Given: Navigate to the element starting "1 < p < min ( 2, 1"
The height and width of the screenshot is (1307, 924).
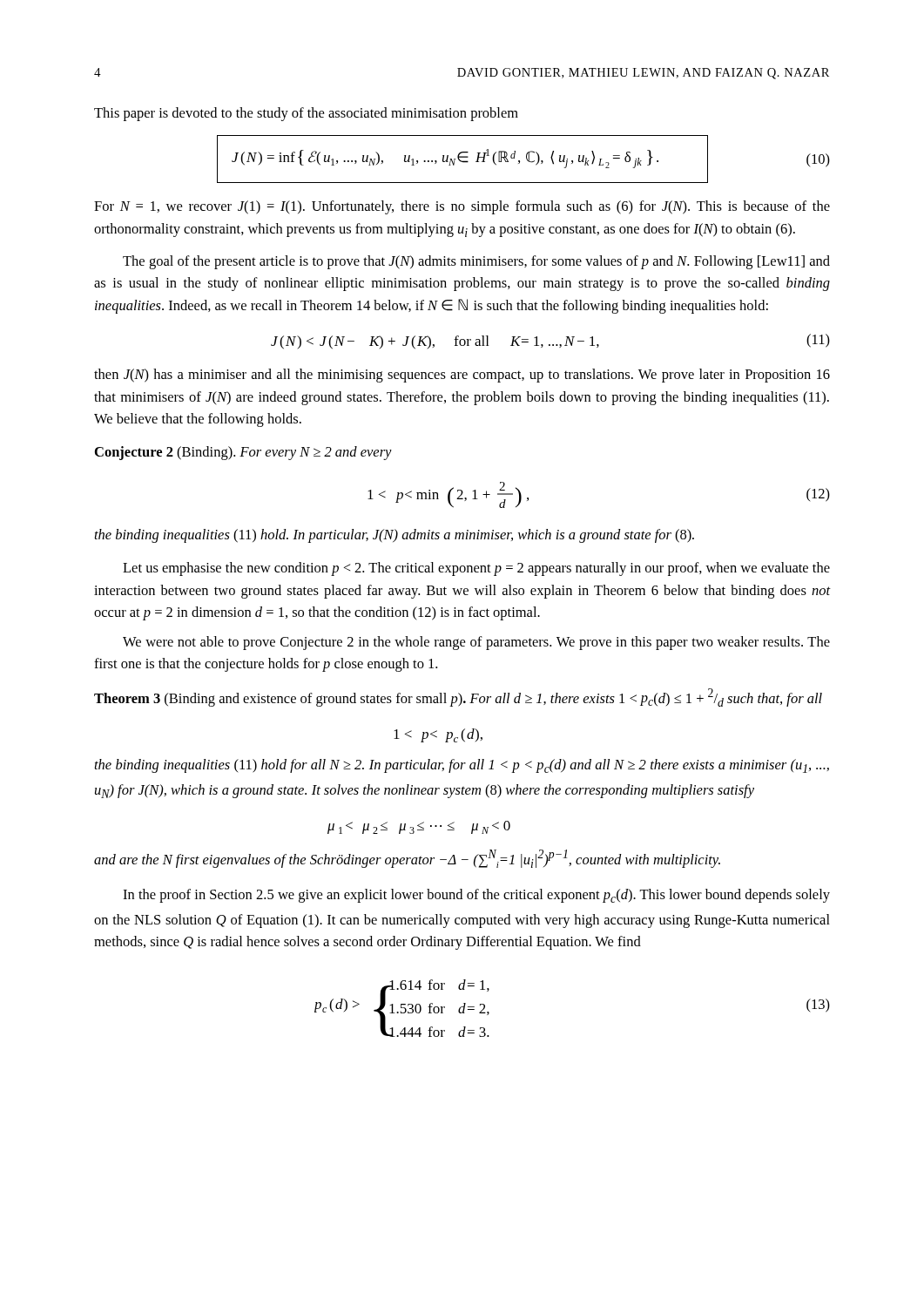Looking at the screenshot, I should coord(450,494).
